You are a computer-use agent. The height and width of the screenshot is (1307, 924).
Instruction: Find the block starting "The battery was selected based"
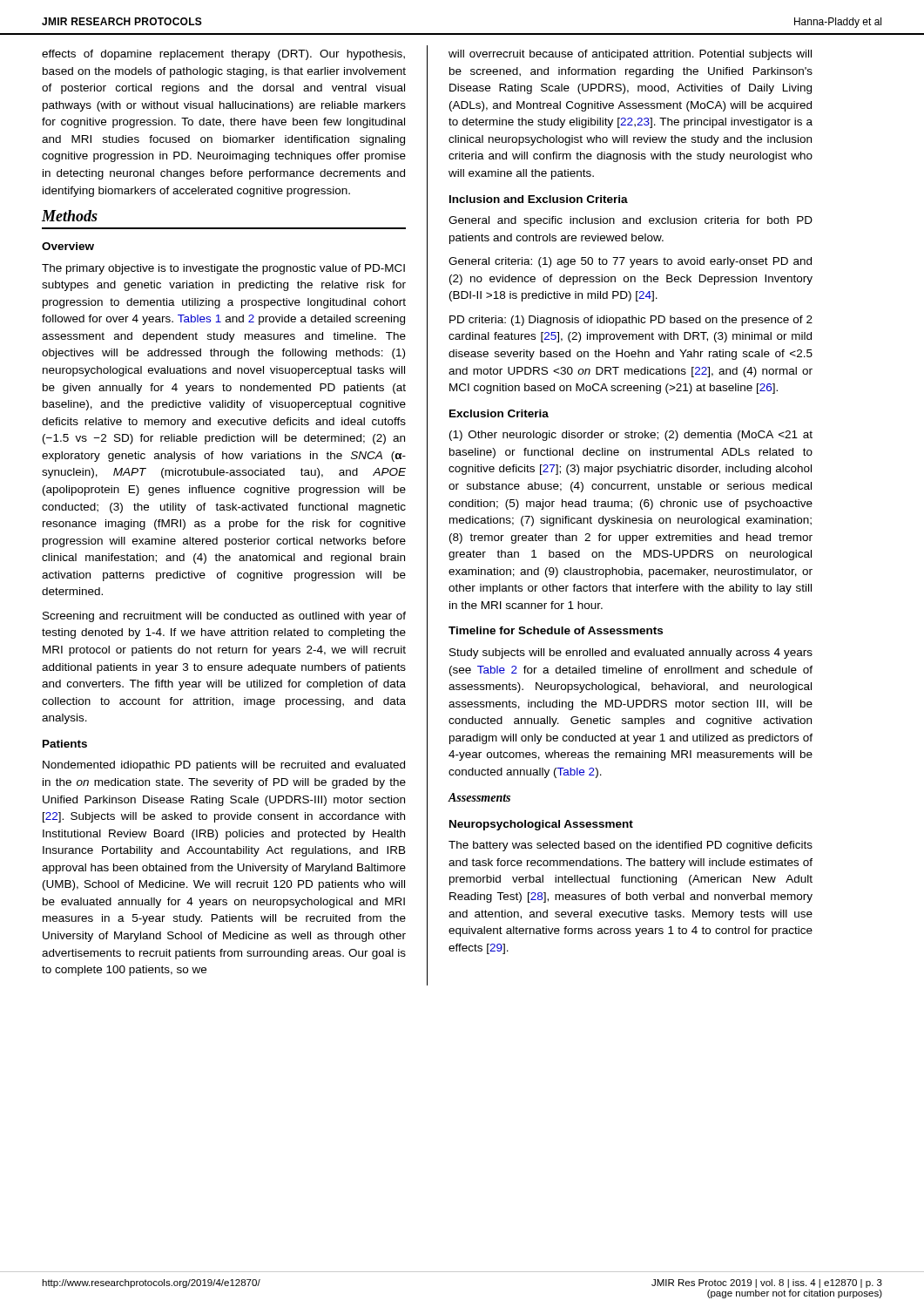(631, 896)
